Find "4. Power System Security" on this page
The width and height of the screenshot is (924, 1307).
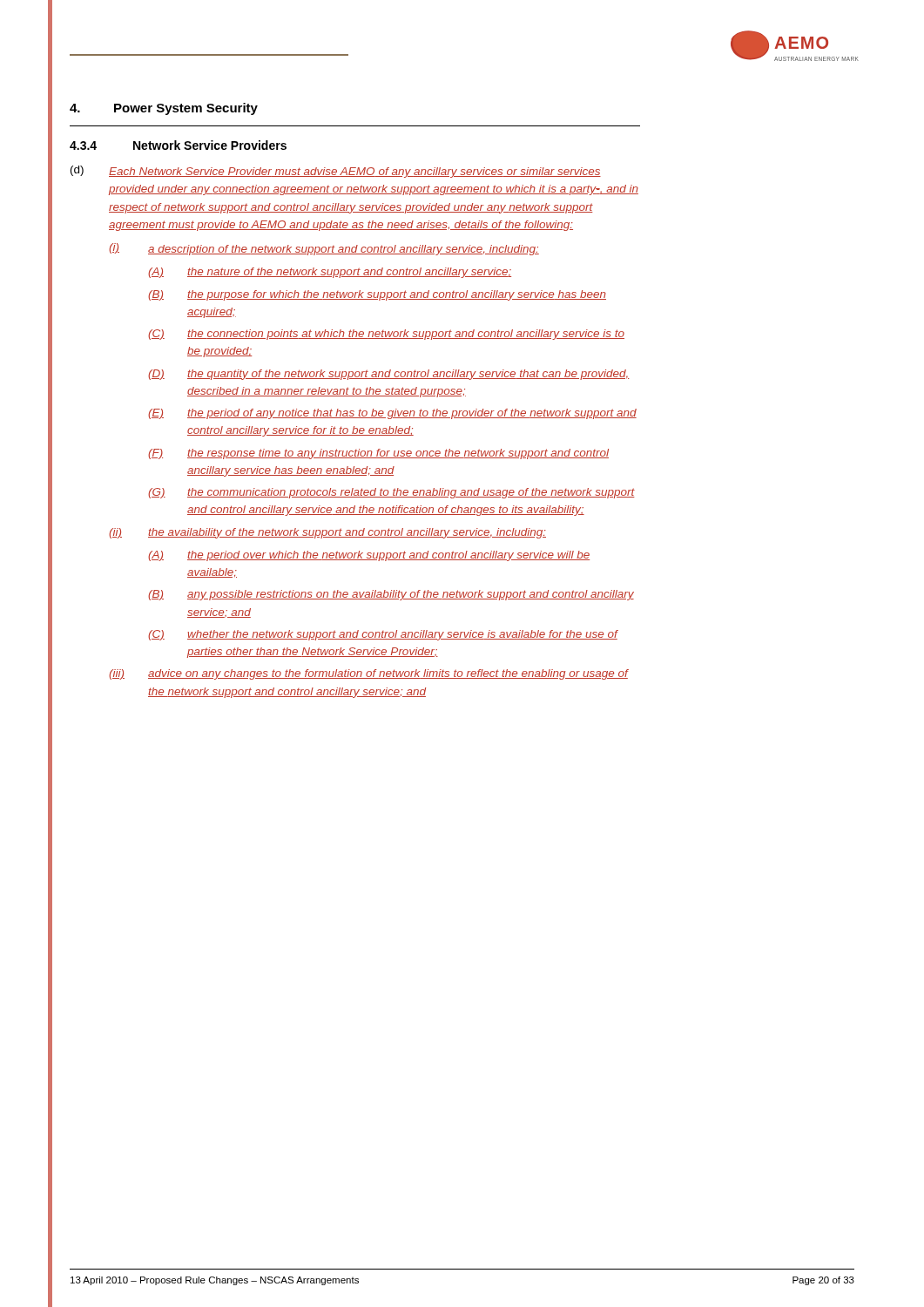coord(164,108)
